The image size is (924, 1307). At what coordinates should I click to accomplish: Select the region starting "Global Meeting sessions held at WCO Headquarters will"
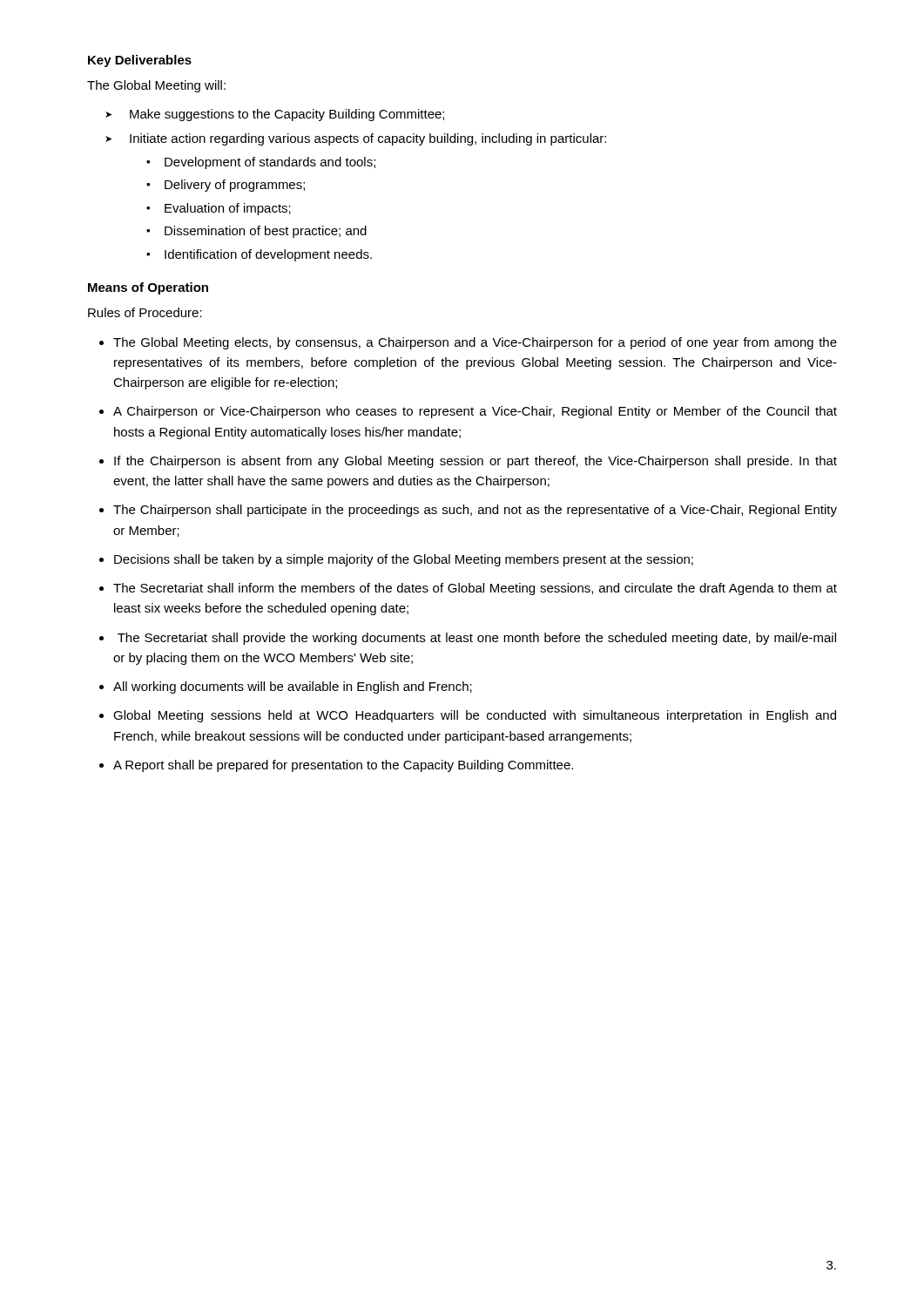click(x=475, y=725)
